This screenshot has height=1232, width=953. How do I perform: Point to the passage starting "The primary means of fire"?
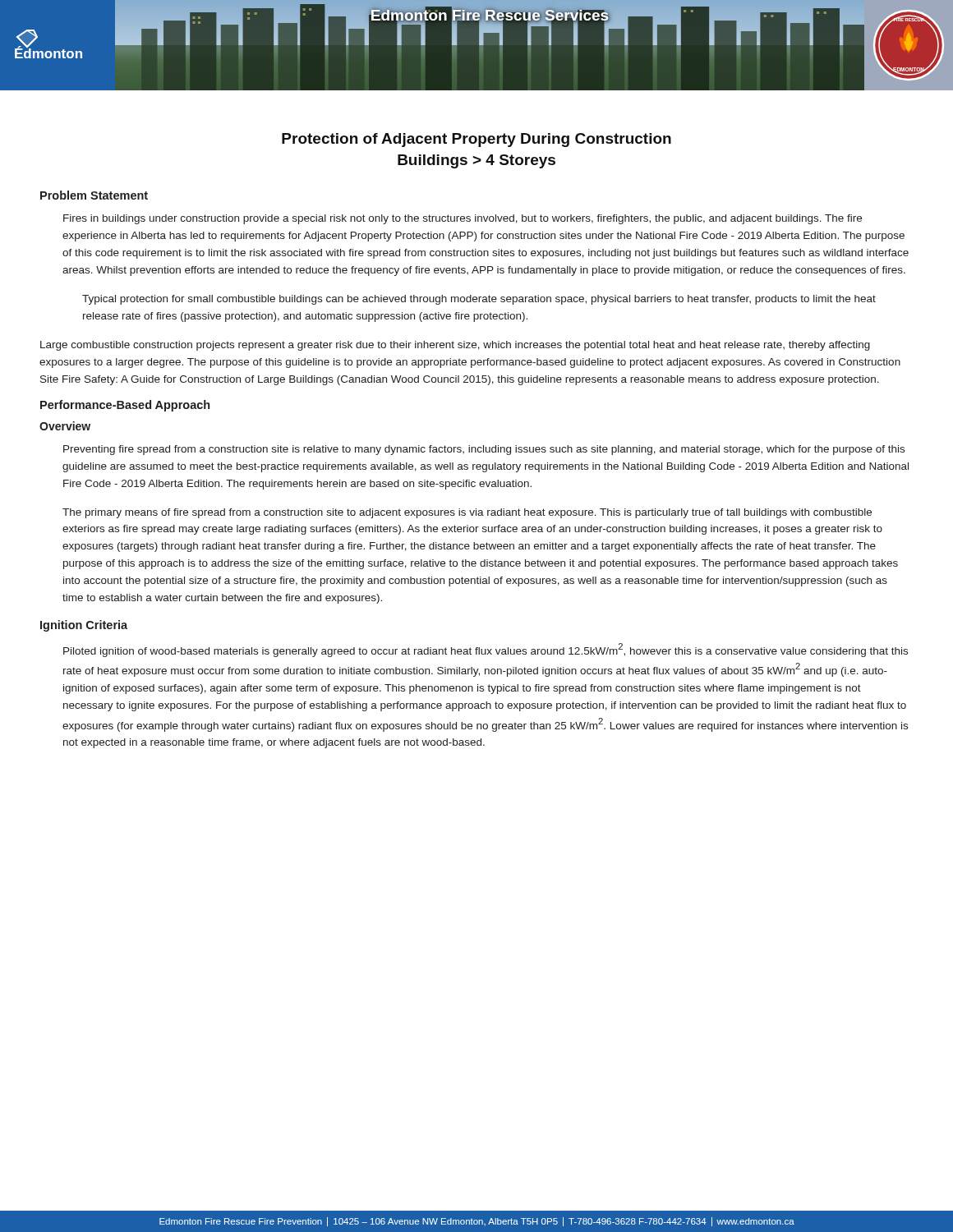coord(480,555)
